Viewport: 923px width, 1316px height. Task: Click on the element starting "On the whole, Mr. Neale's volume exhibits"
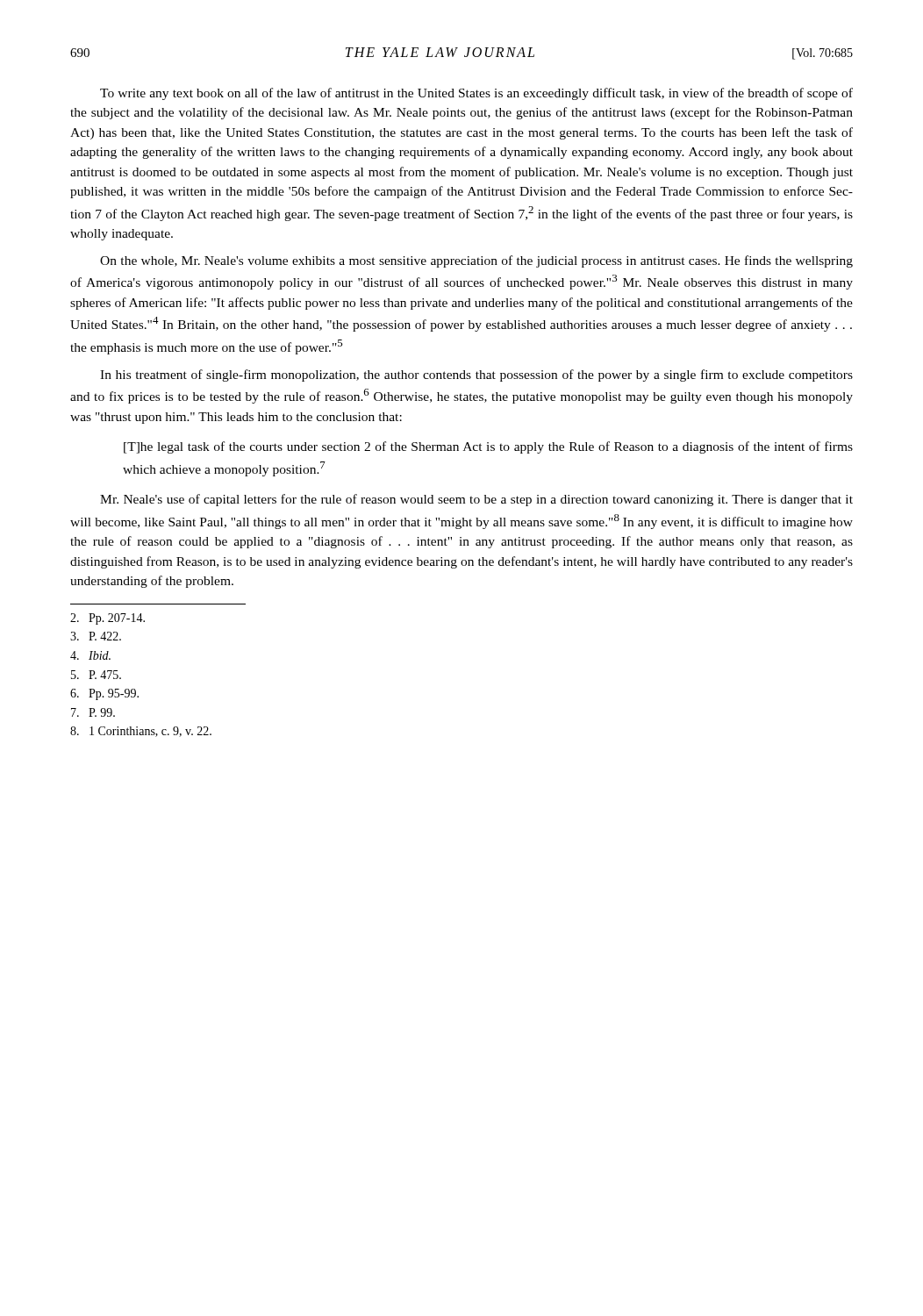coord(462,304)
